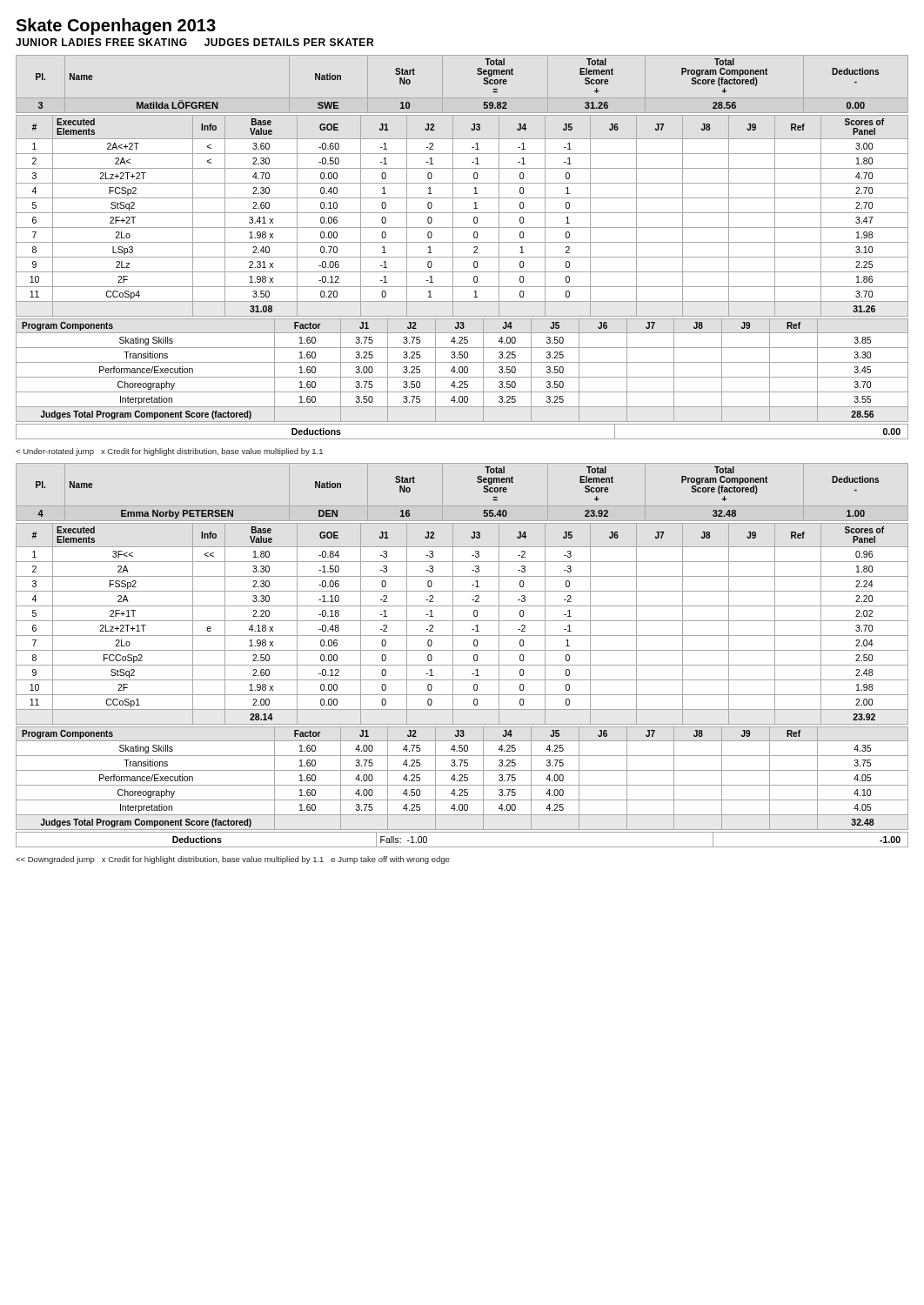The height and width of the screenshot is (1305, 924).
Task: Locate the text "Skate Copenhagen 2013"
Action: pos(116,25)
